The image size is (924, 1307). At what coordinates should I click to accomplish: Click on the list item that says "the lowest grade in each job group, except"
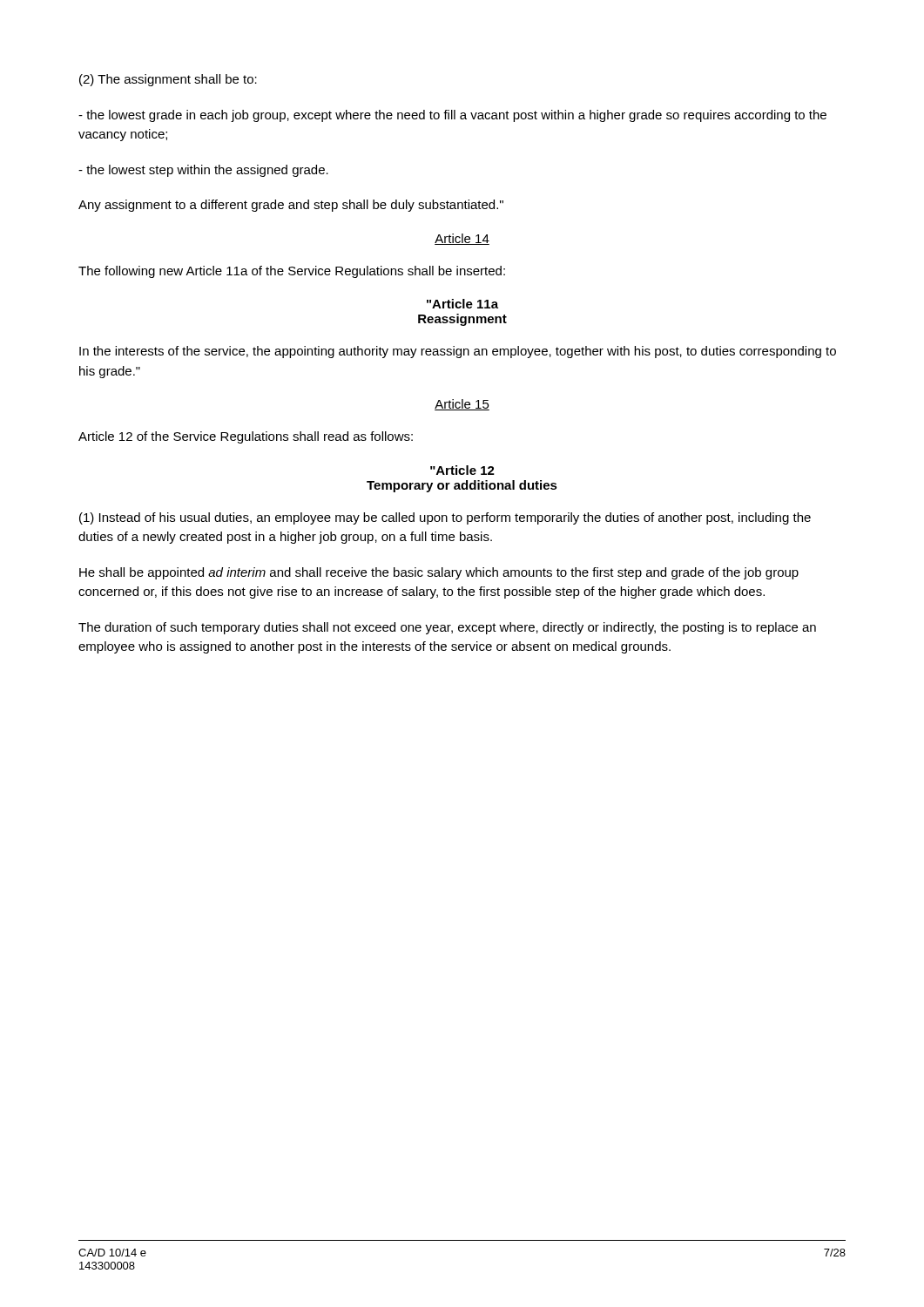coord(453,124)
